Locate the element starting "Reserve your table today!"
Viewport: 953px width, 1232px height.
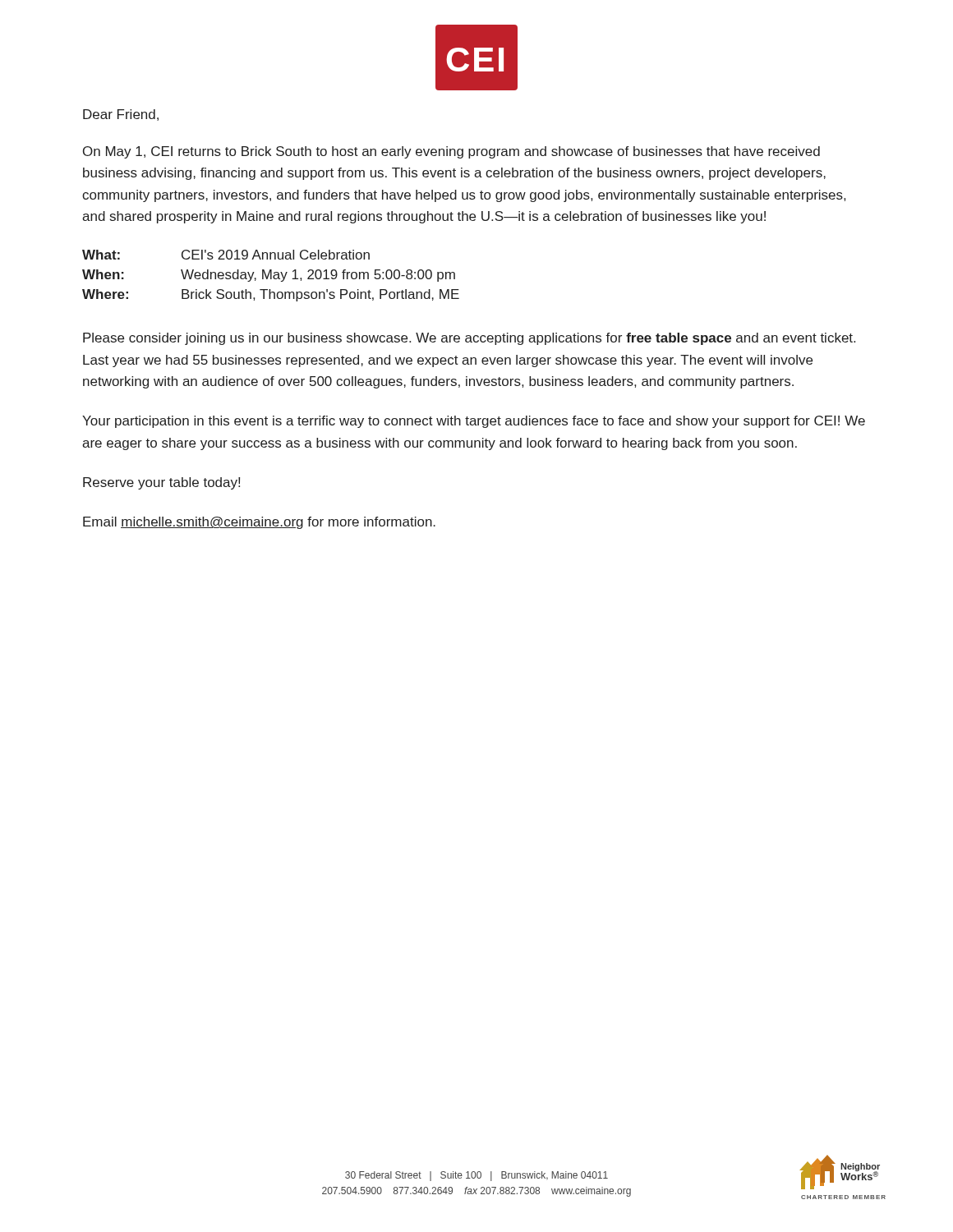click(161, 483)
